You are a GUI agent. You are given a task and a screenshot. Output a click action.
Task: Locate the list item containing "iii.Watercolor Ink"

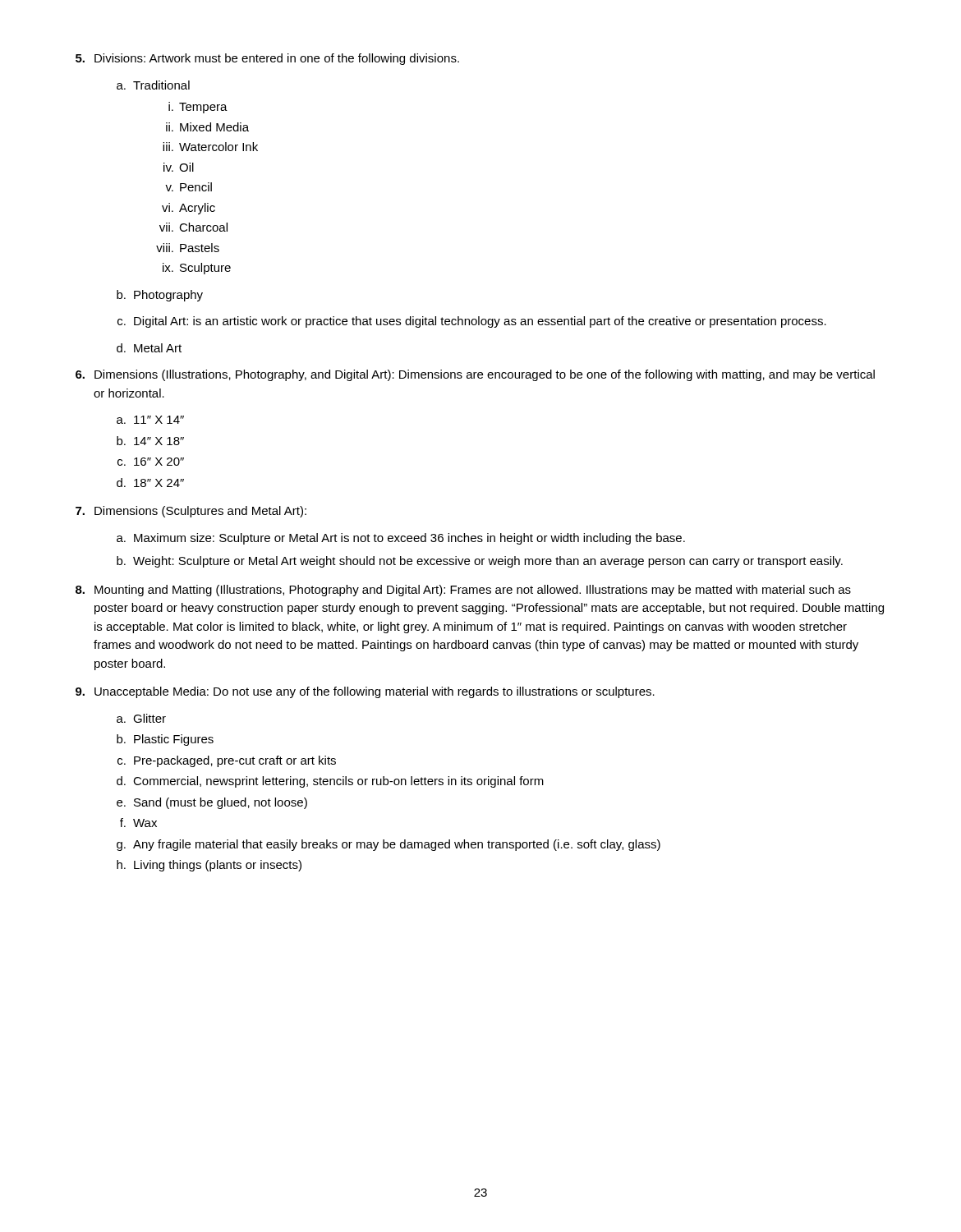(205, 147)
